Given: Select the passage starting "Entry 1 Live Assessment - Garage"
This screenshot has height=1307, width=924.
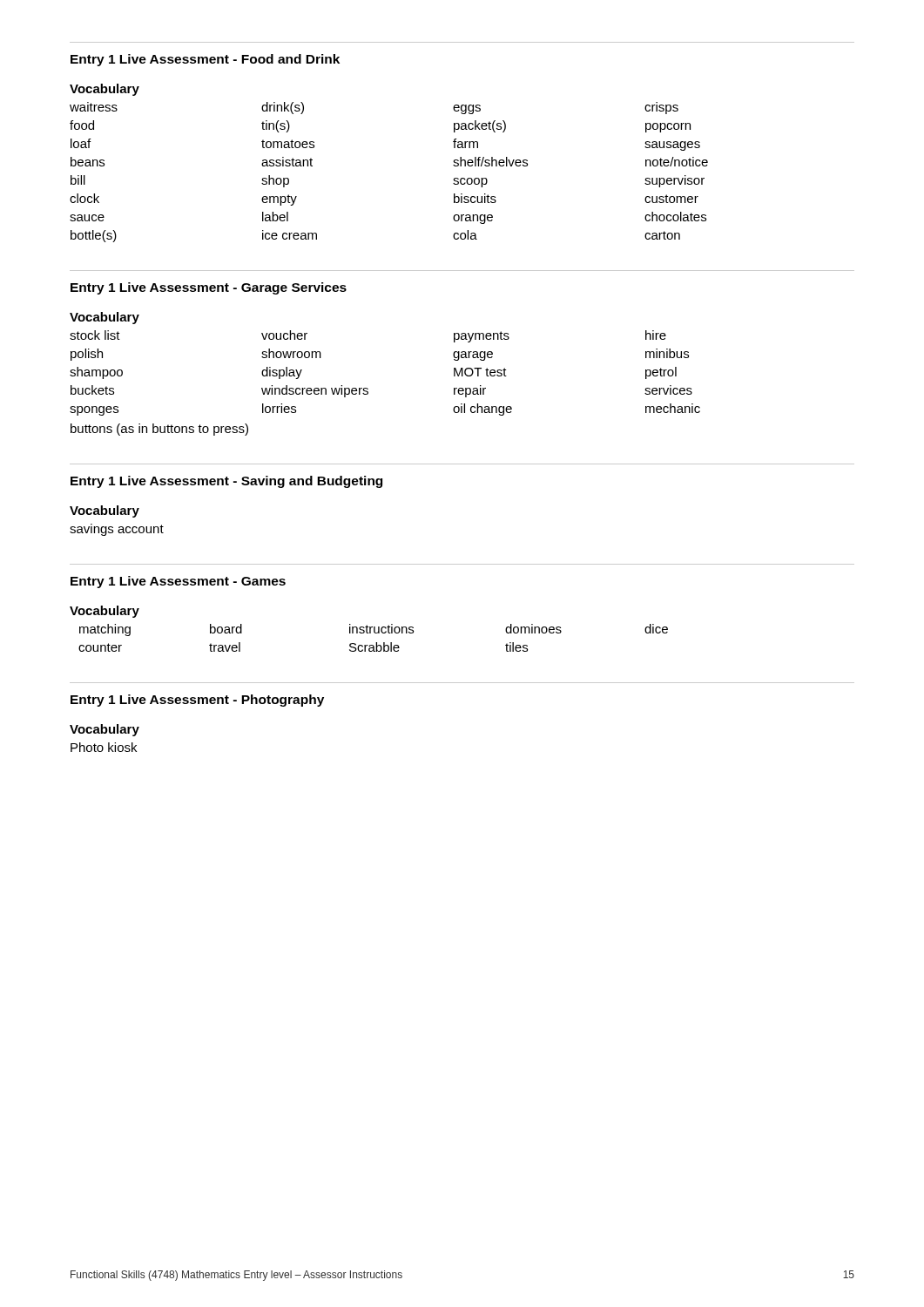Looking at the screenshot, I should (x=208, y=287).
